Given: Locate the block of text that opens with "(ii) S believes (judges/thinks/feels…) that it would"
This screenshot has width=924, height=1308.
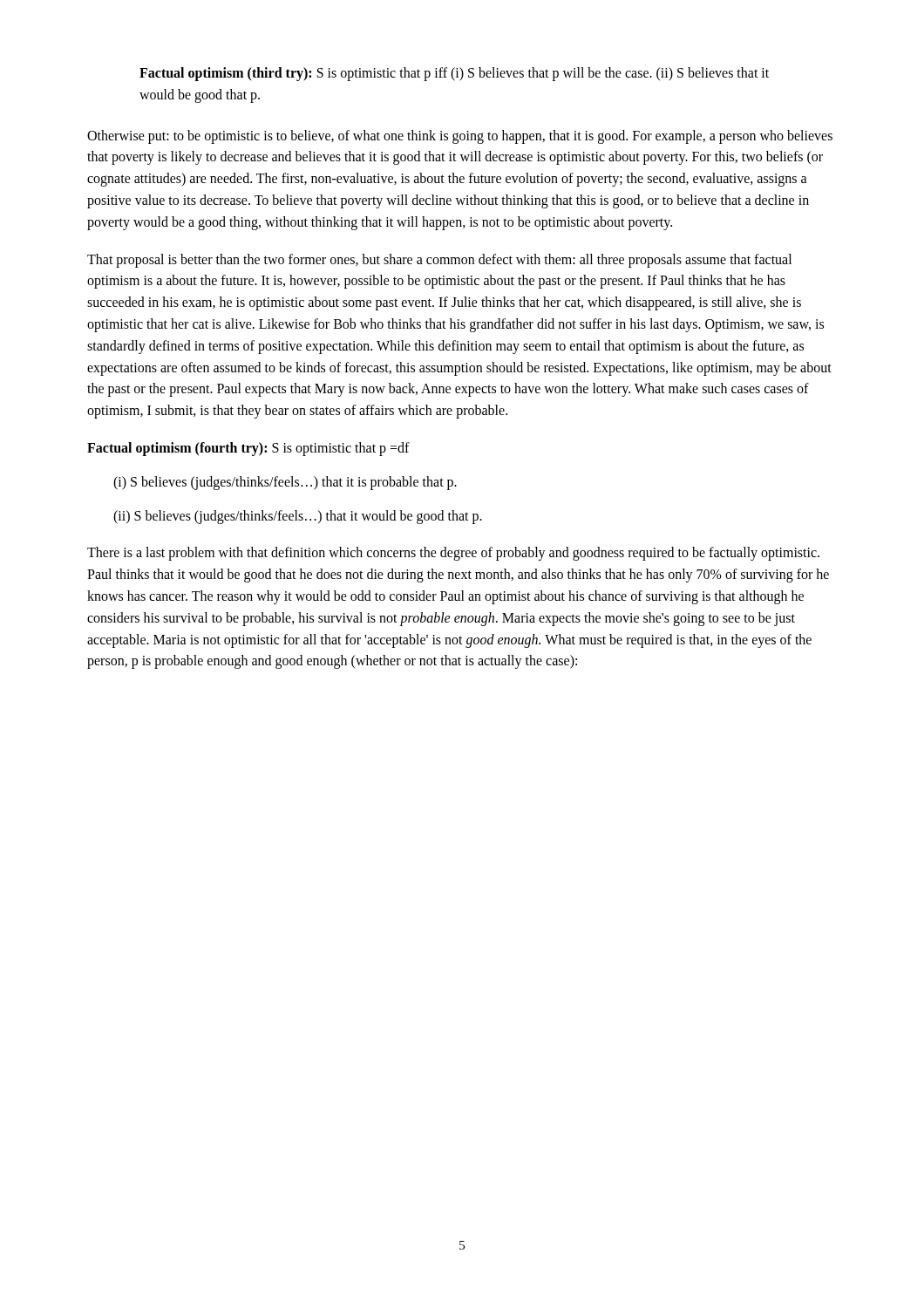Looking at the screenshot, I should 298,515.
